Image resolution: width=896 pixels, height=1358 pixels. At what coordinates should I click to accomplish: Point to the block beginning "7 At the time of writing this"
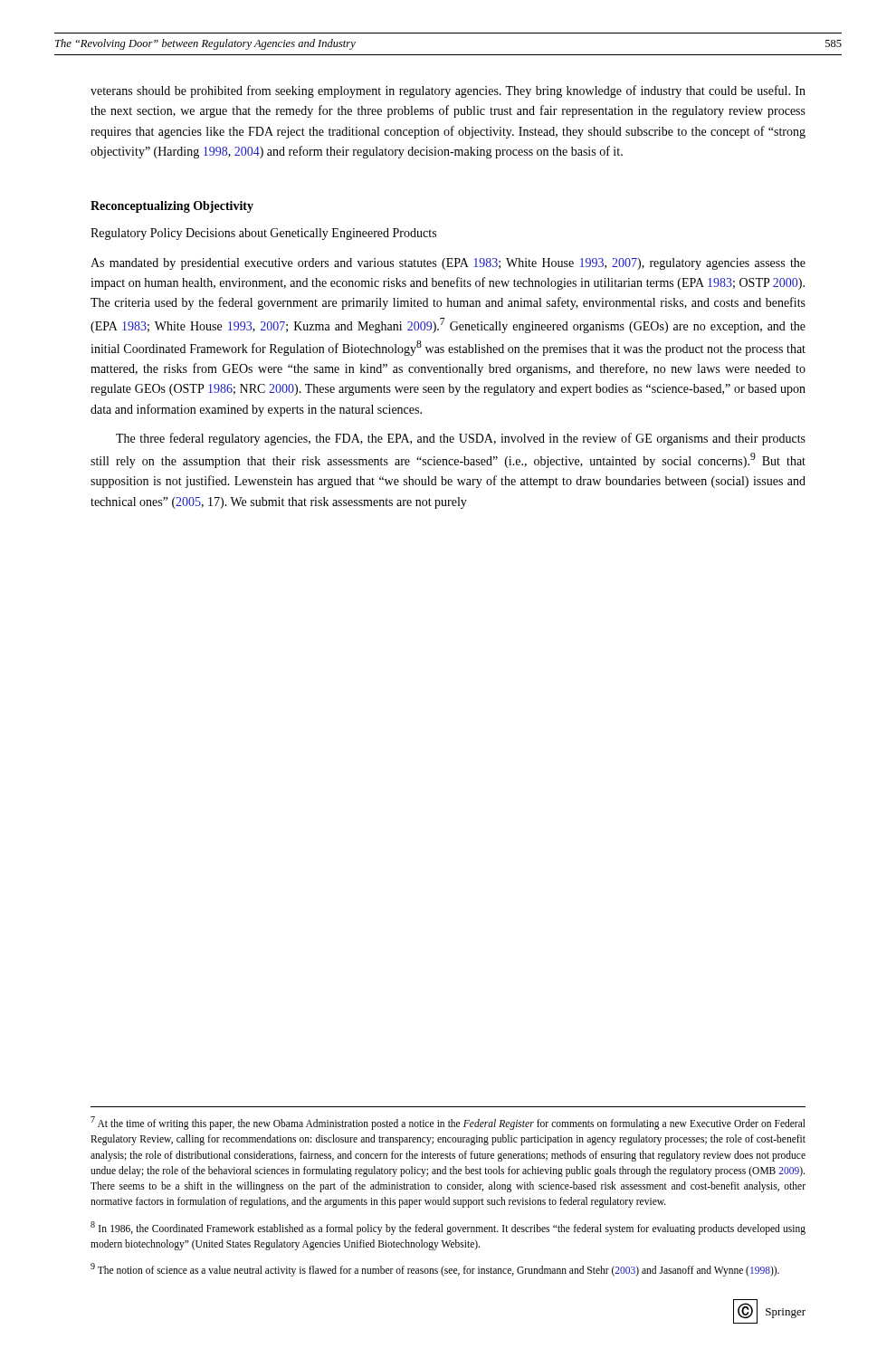coord(448,1161)
